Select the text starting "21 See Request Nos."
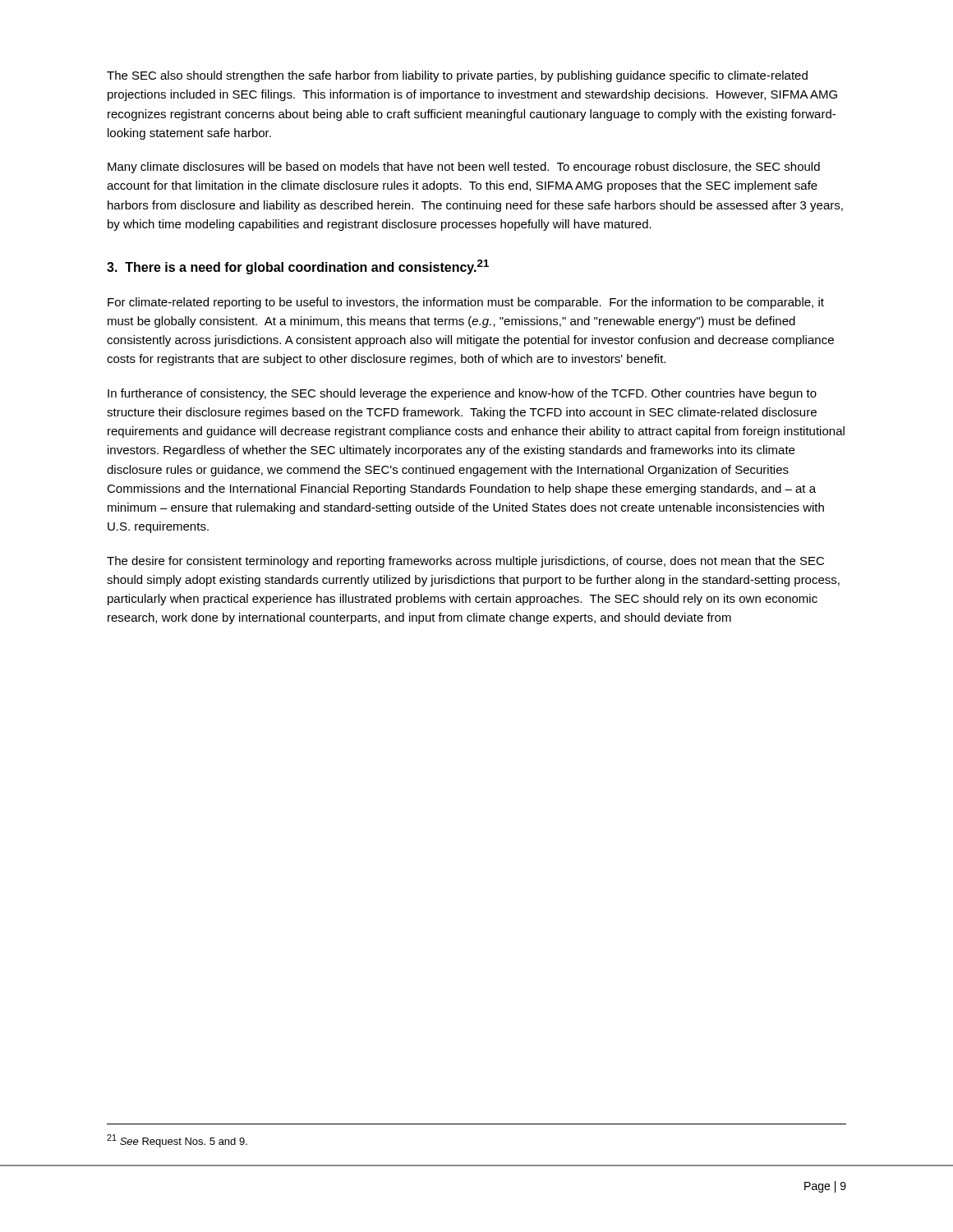This screenshot has height=1232, width=953. coord(177,1140)
